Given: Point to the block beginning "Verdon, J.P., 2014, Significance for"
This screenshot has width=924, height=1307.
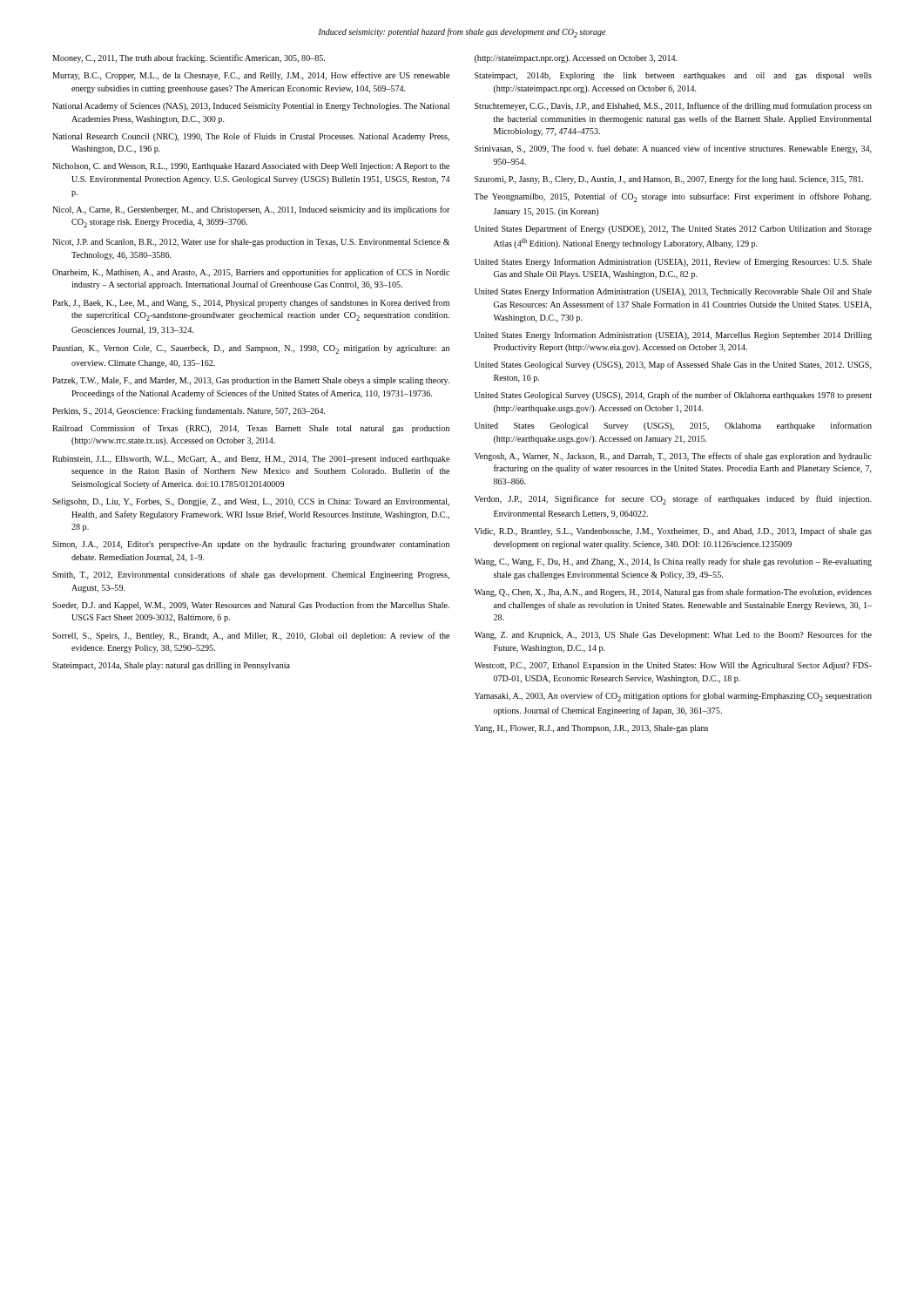Looking at the screenshot, I should click(x=673, y=506).
